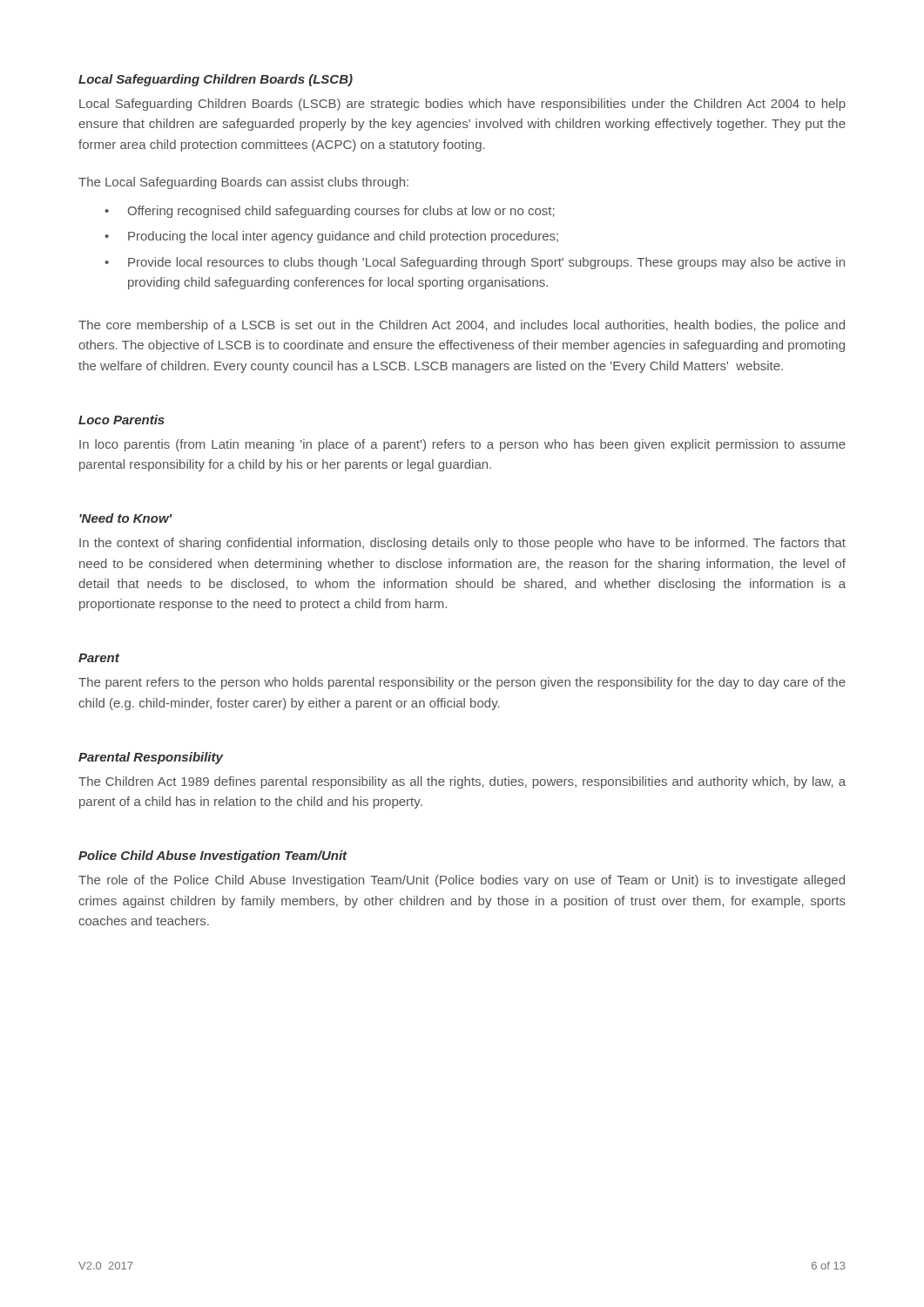The image size is (924, 1307).
Task: Locate the element starting "Parental Responsibility"
Action: click(151, 757)
